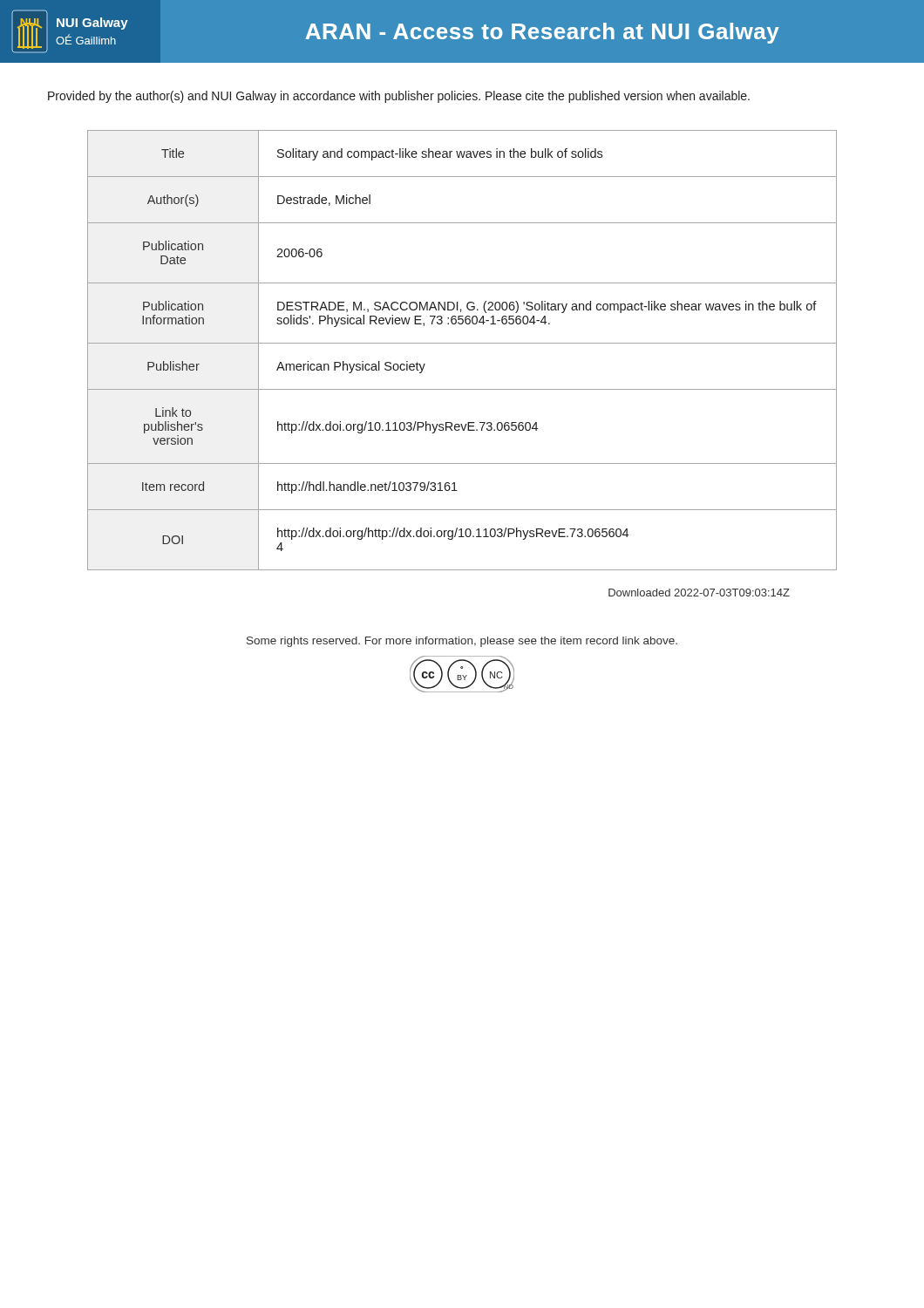
Task: Click on the text block that reads "Provided by the author(s) and NUI"
Action: [399, 96]
